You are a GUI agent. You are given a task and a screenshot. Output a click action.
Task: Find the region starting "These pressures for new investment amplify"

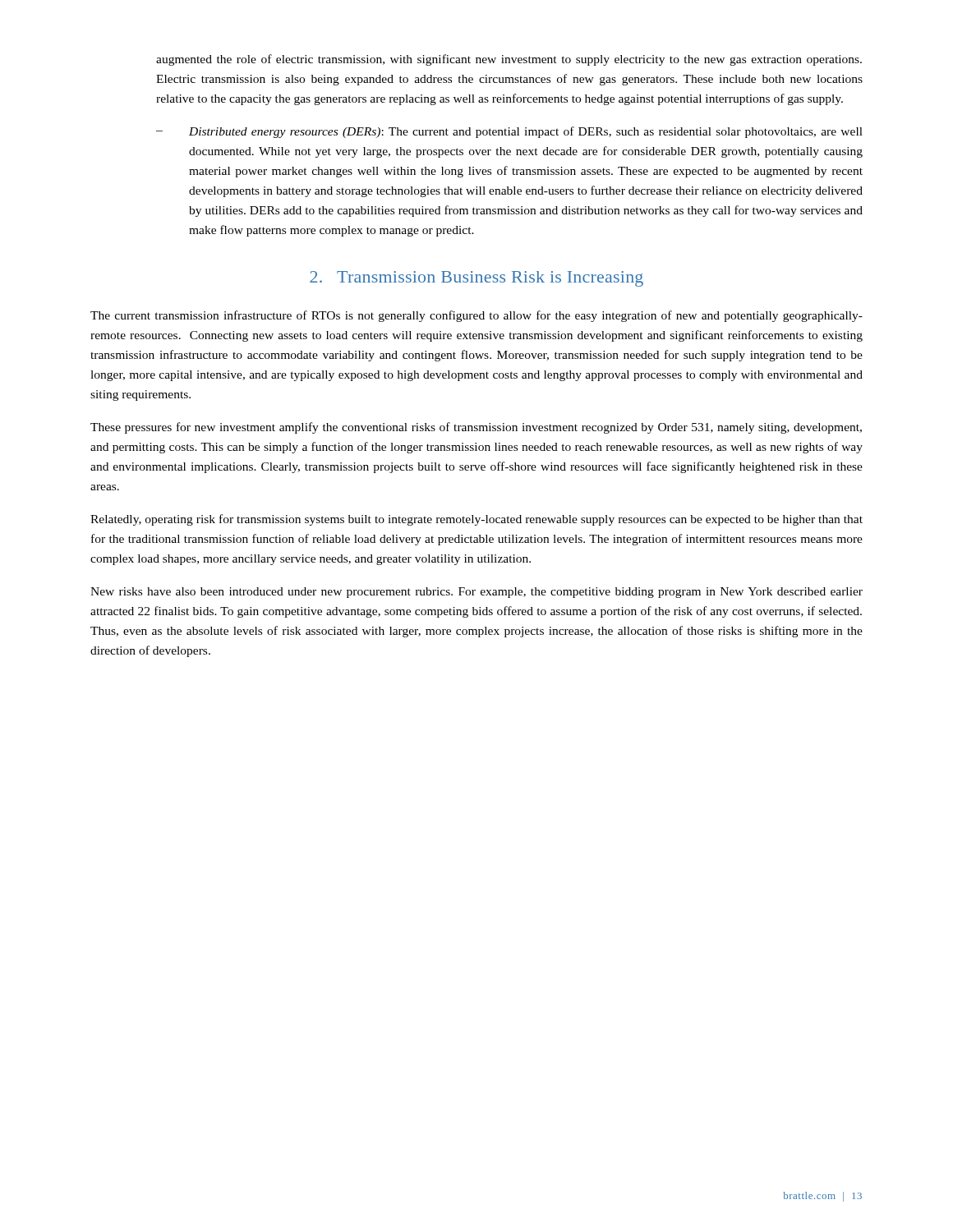tap(476, 457)
